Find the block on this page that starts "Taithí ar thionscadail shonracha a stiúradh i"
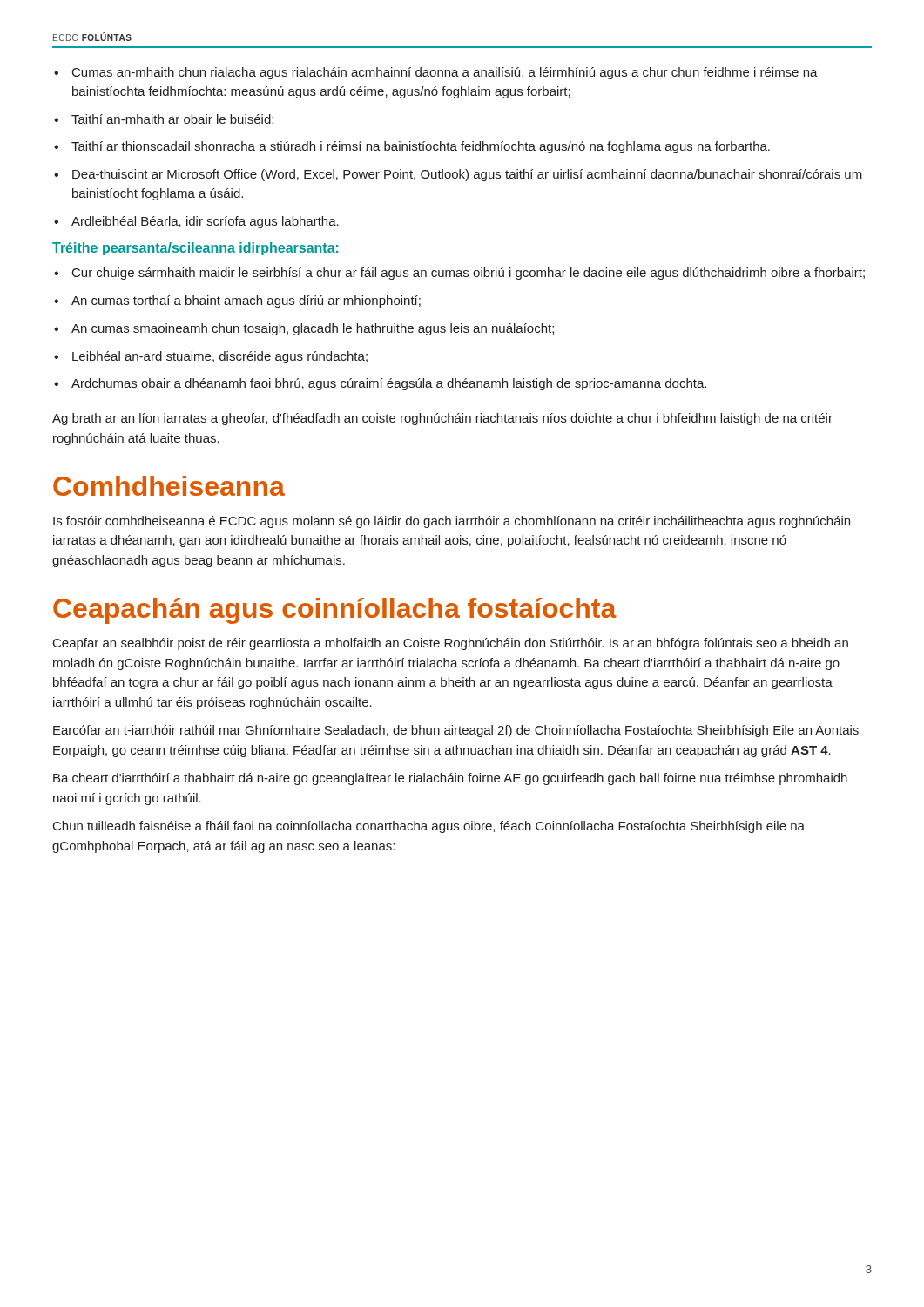 tap(421, 146)
